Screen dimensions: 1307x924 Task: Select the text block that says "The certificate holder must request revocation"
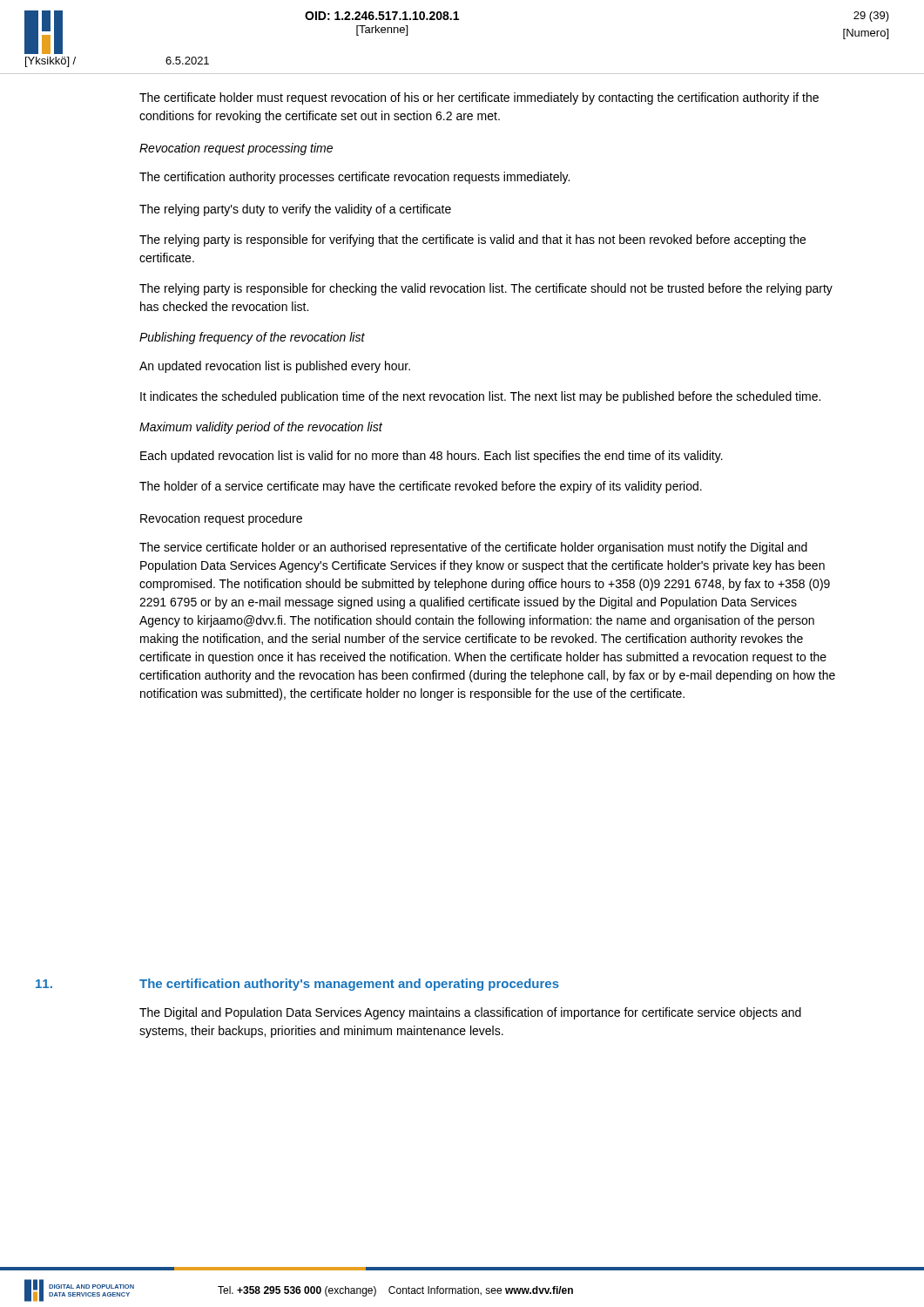pos(479,107)
